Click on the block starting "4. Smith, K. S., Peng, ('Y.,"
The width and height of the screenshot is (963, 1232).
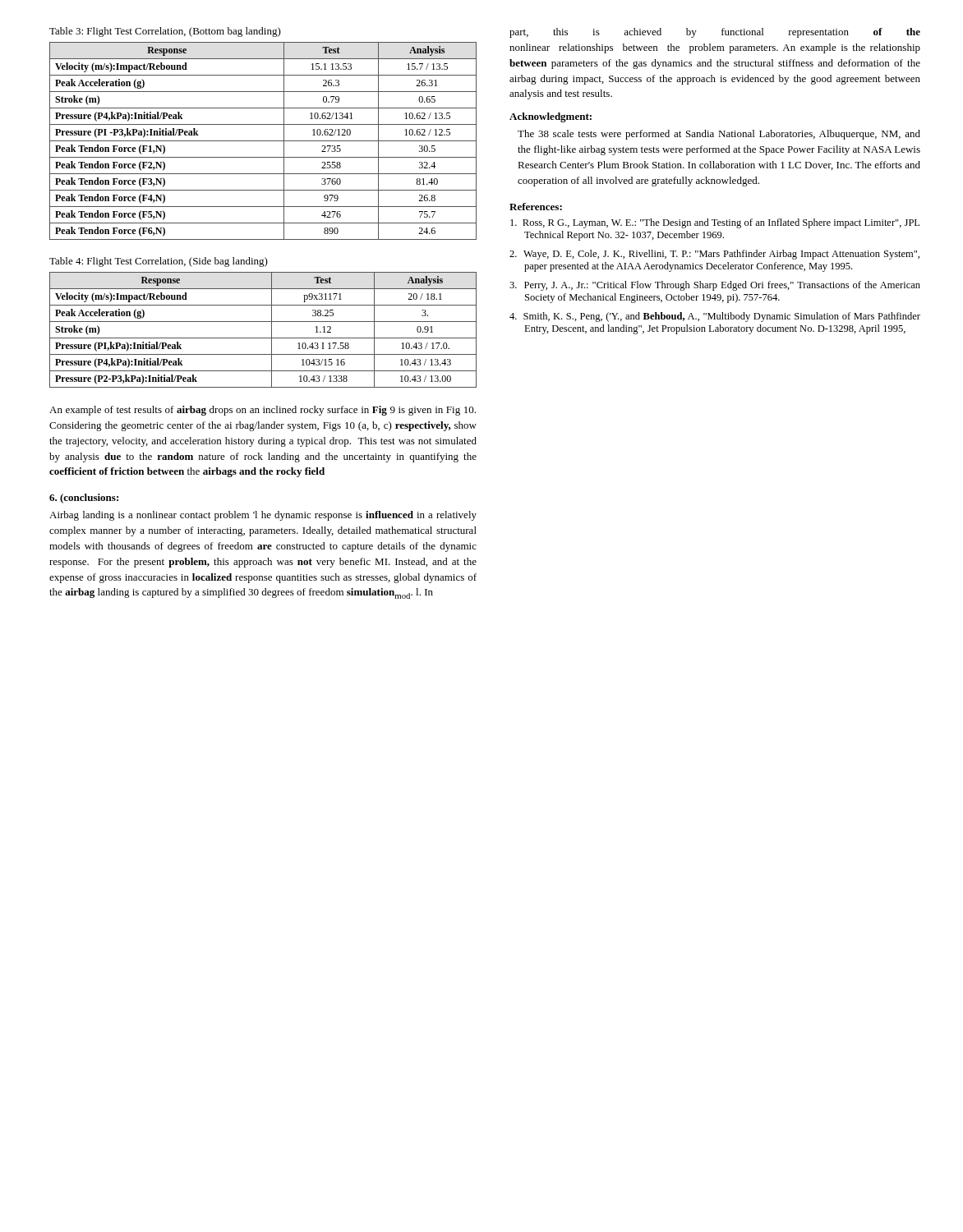(715, 322)
